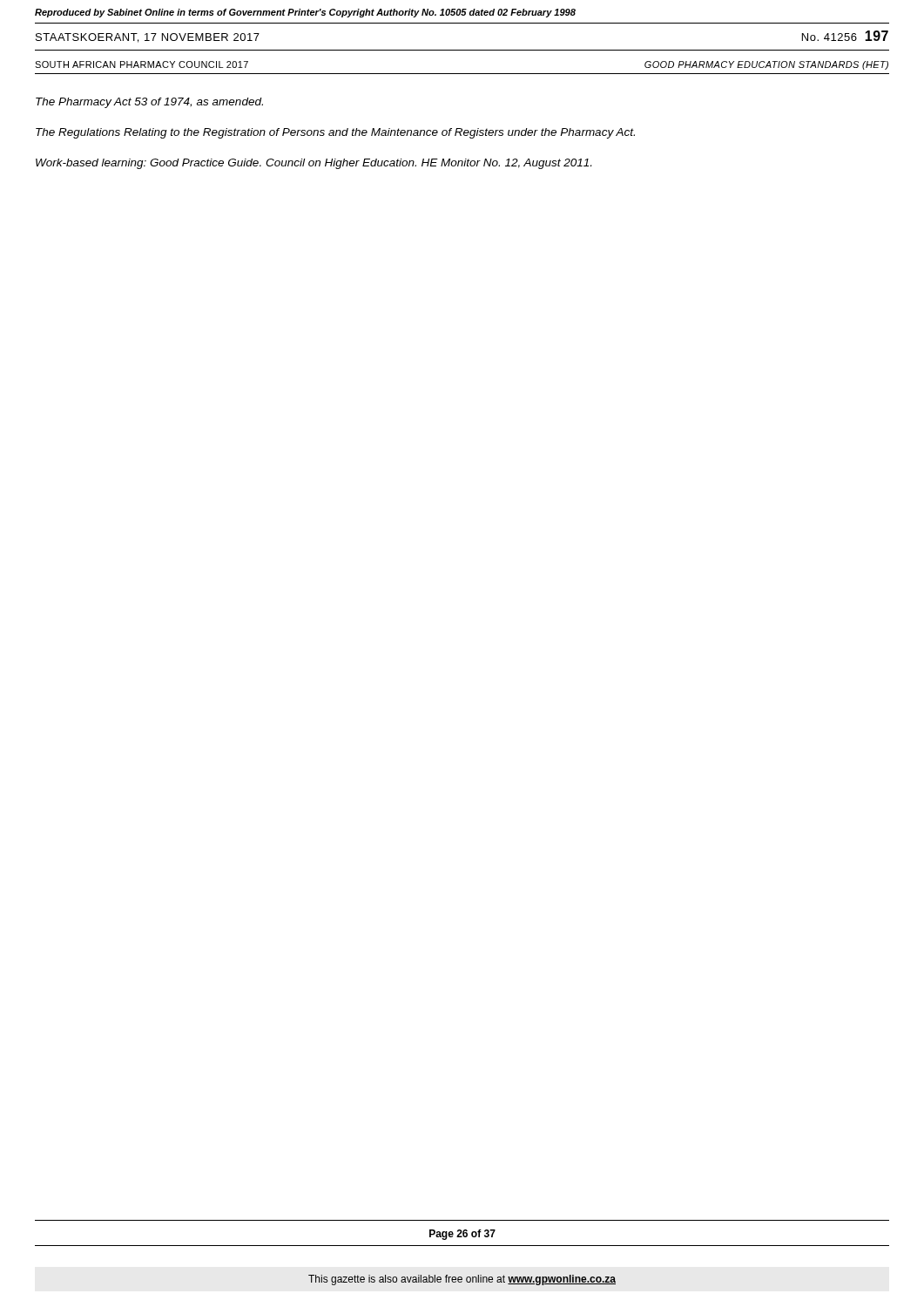Click the passage that begins "The Regulations Relating"
Viewport: 924px width, 1307px height.
[336, 132]
